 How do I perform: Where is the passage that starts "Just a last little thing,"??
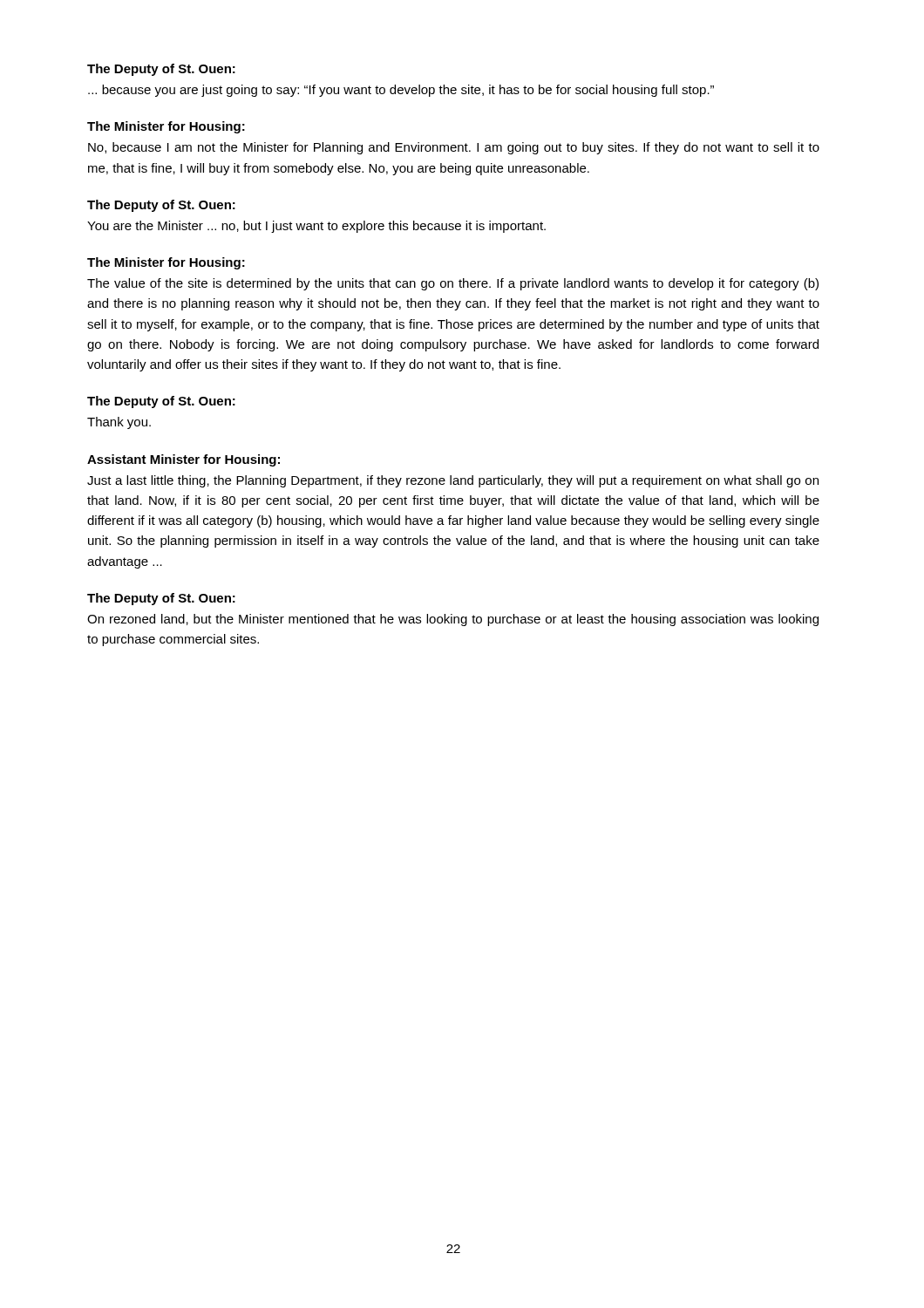tap(453, 520)
